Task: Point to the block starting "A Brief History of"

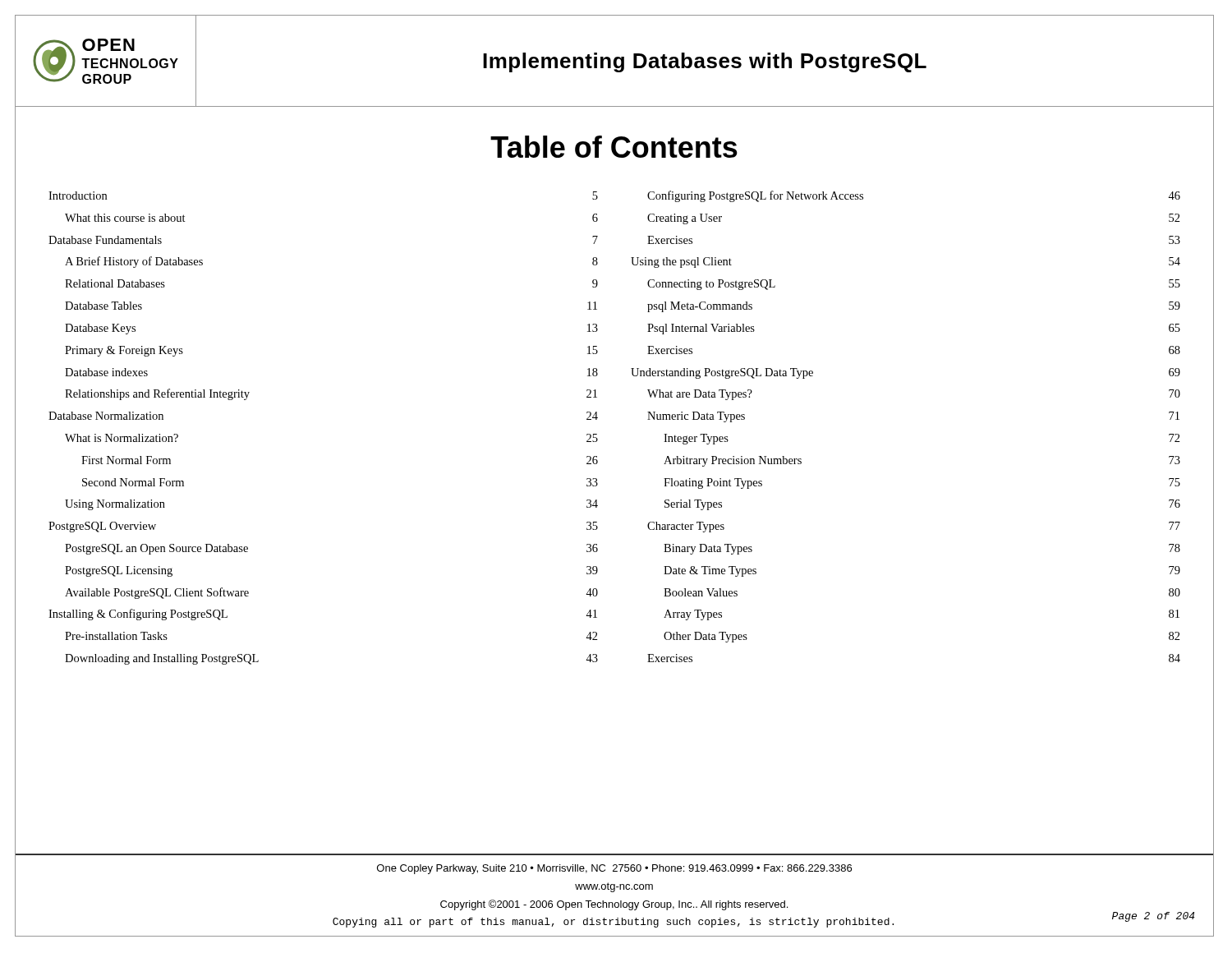Action: (134, 262)
